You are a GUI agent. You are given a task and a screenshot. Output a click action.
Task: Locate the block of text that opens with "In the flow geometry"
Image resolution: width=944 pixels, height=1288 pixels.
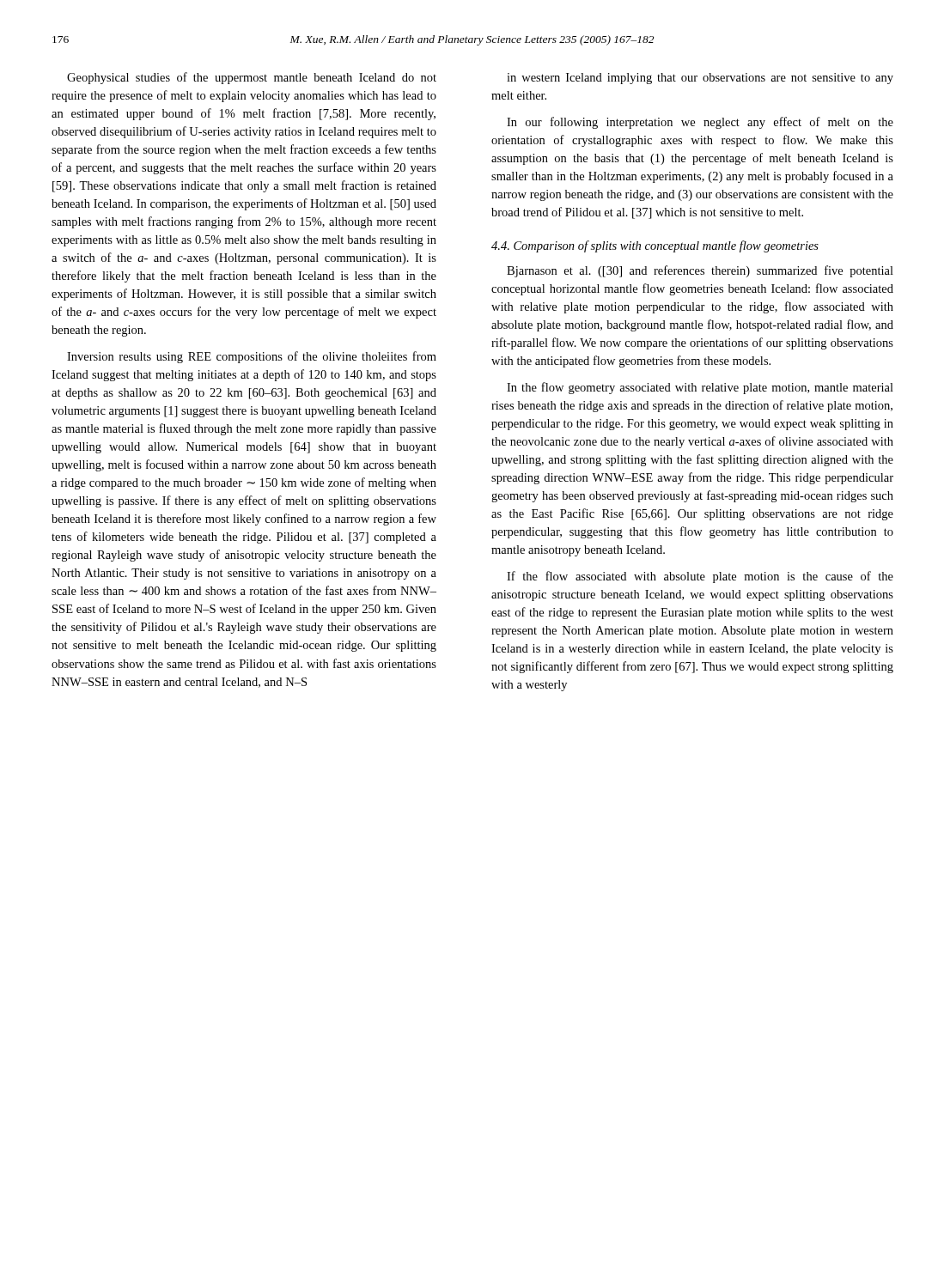point(692,469)
